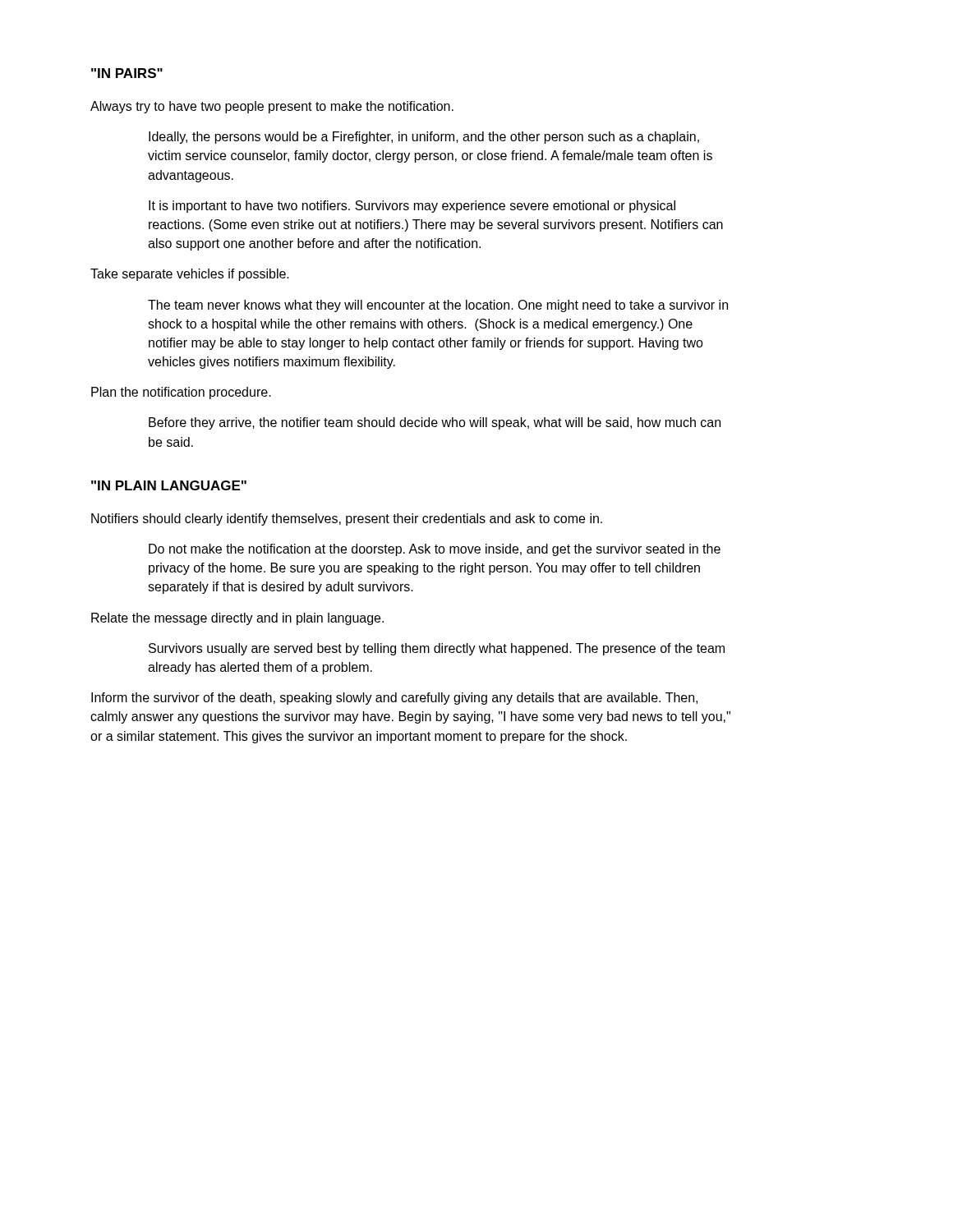Locate the block of text that opens with "The team never"

[x=438, y=333]
